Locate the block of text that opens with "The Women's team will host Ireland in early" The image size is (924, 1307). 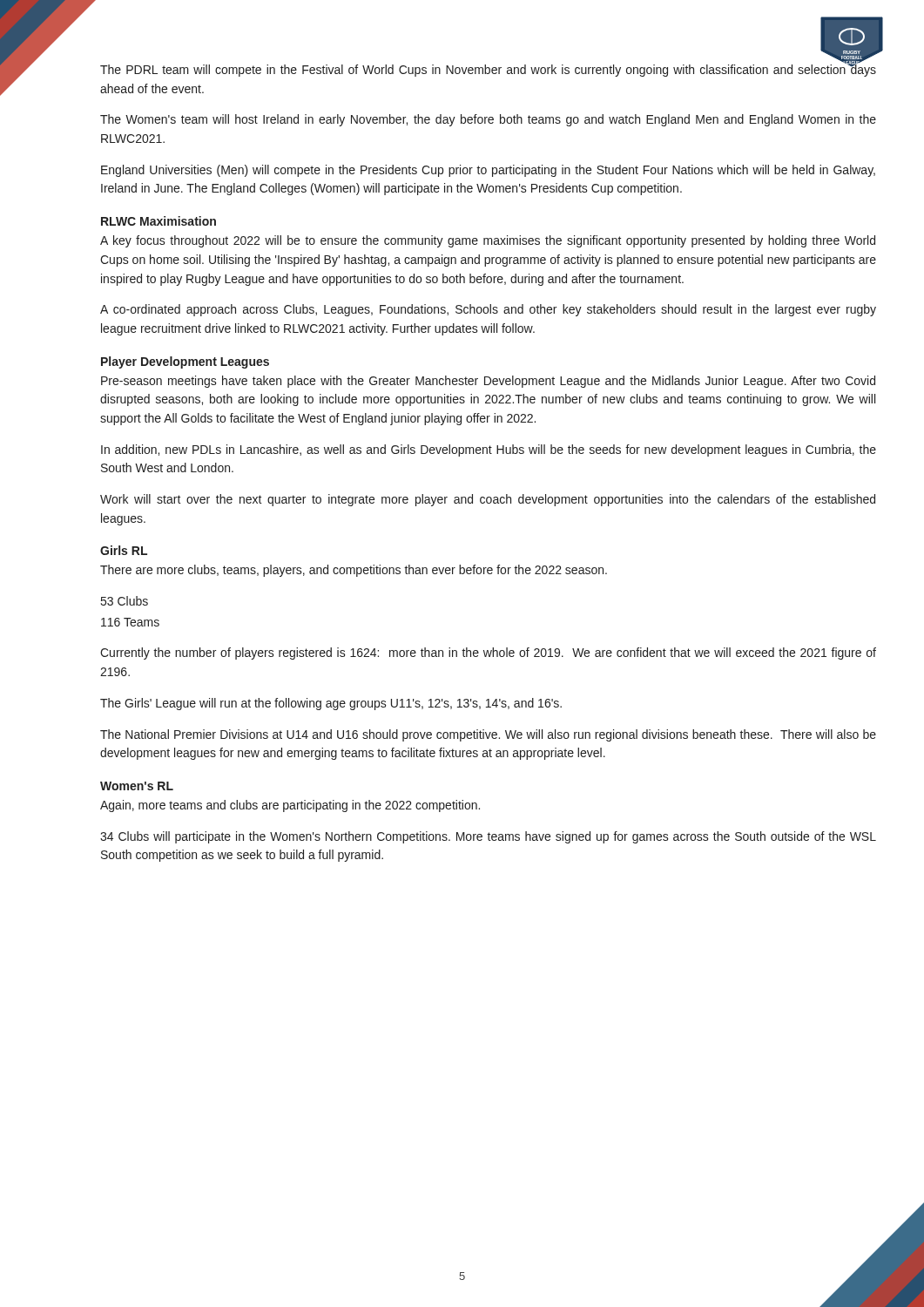click(x=488, y=130)
